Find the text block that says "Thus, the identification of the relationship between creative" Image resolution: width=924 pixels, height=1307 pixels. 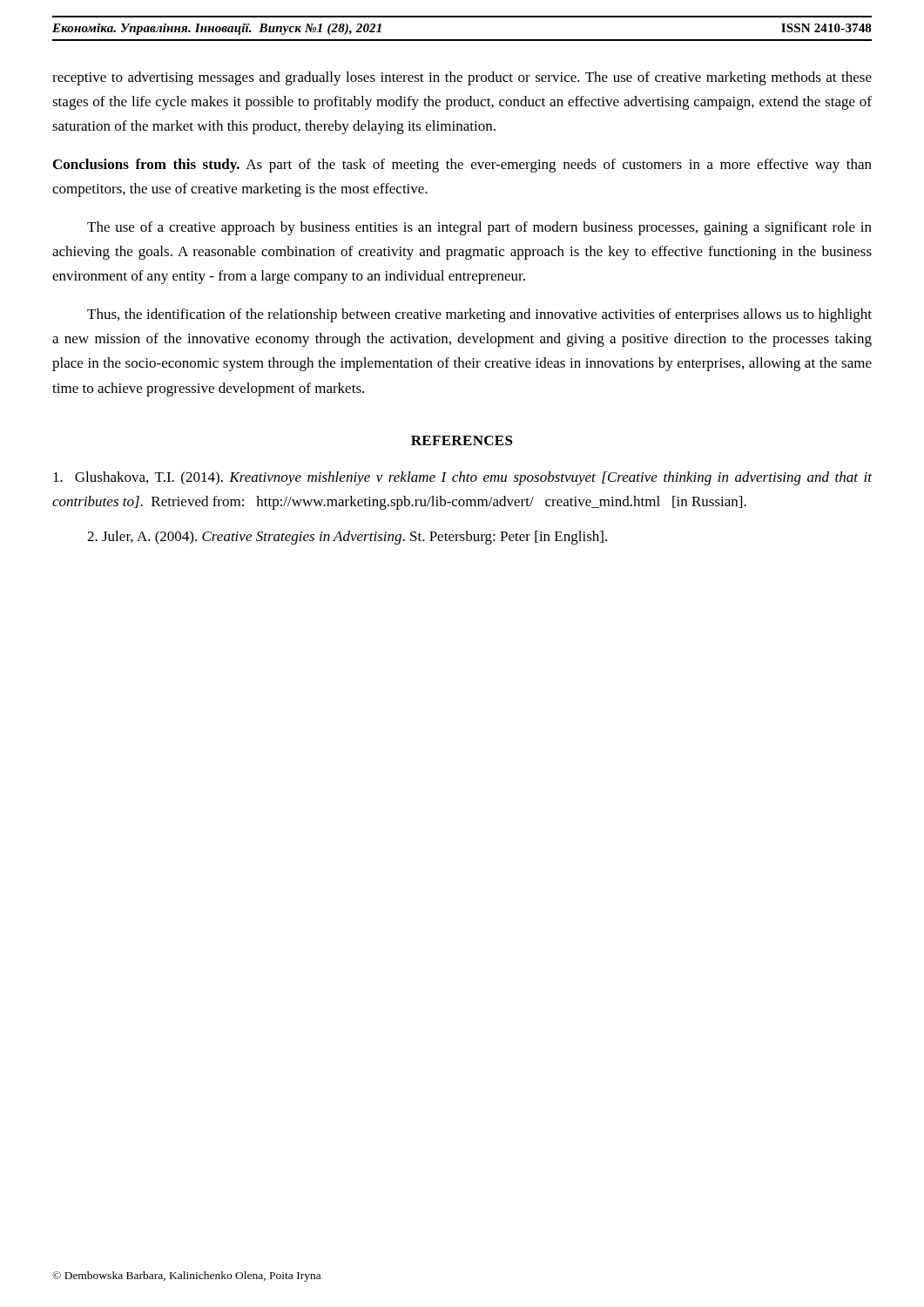coord(462,352)
